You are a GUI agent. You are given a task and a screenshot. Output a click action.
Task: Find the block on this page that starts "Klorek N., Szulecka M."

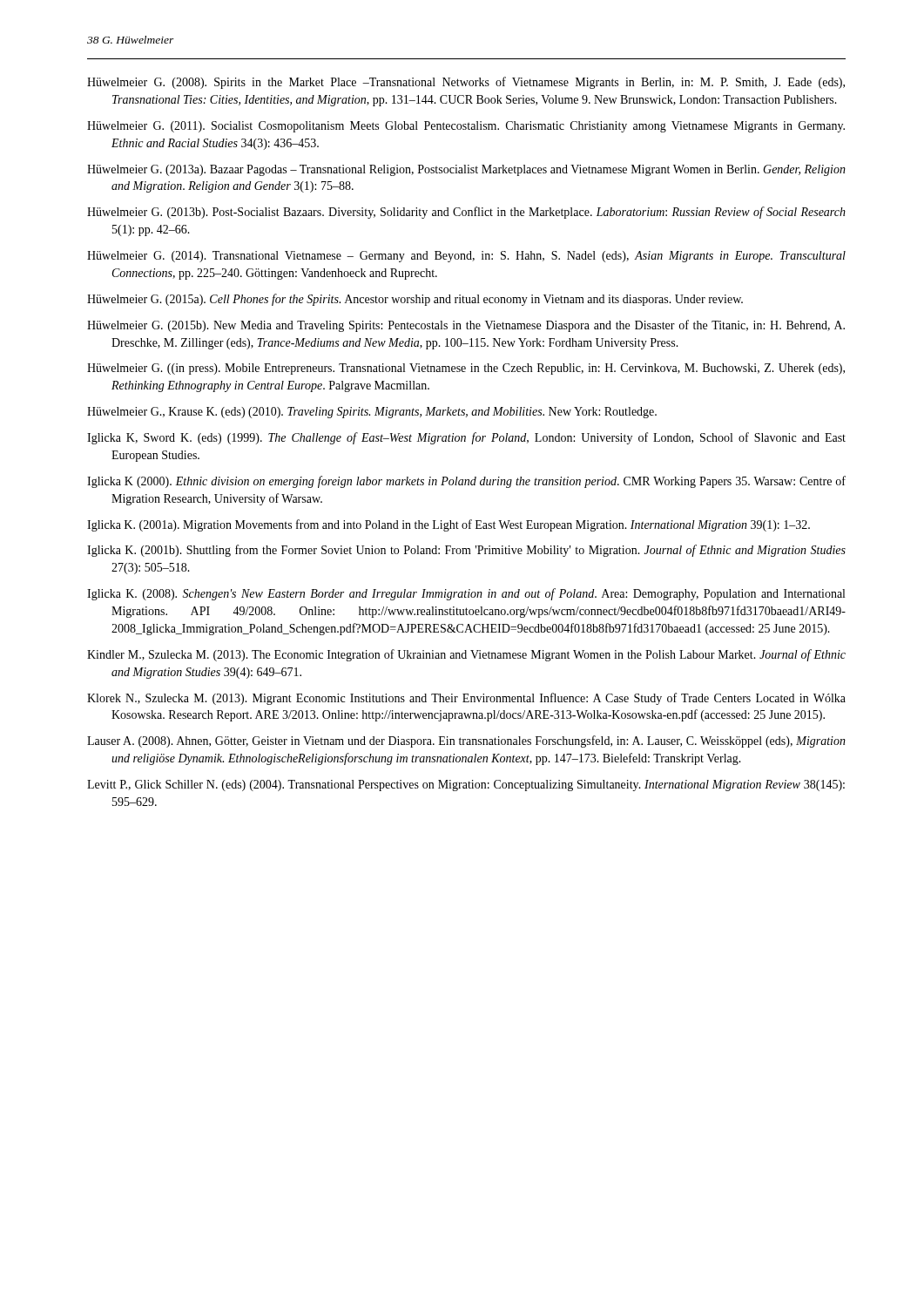tap(466, 707)
